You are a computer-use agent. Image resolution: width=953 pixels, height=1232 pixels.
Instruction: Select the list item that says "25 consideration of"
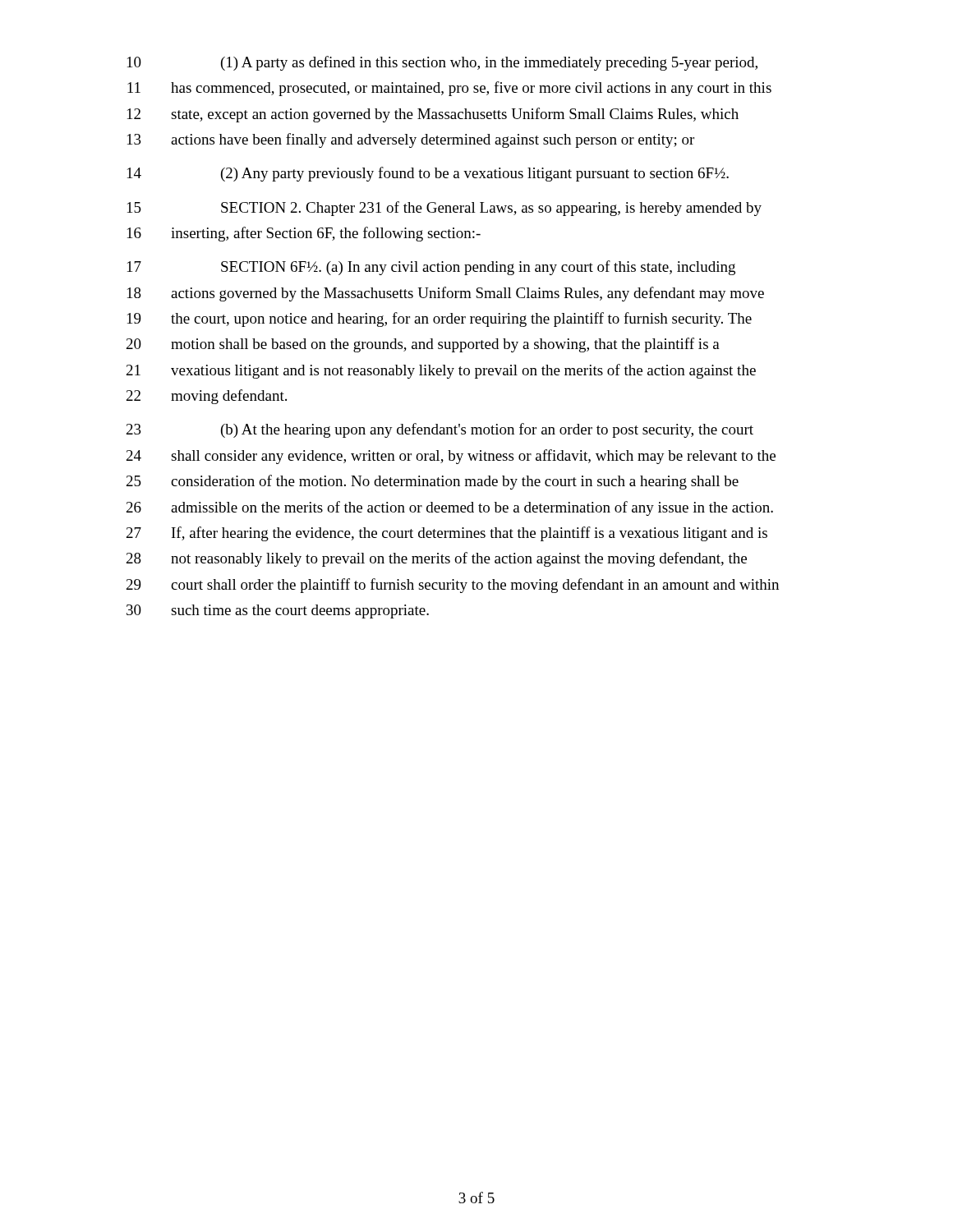coord(489,481)
